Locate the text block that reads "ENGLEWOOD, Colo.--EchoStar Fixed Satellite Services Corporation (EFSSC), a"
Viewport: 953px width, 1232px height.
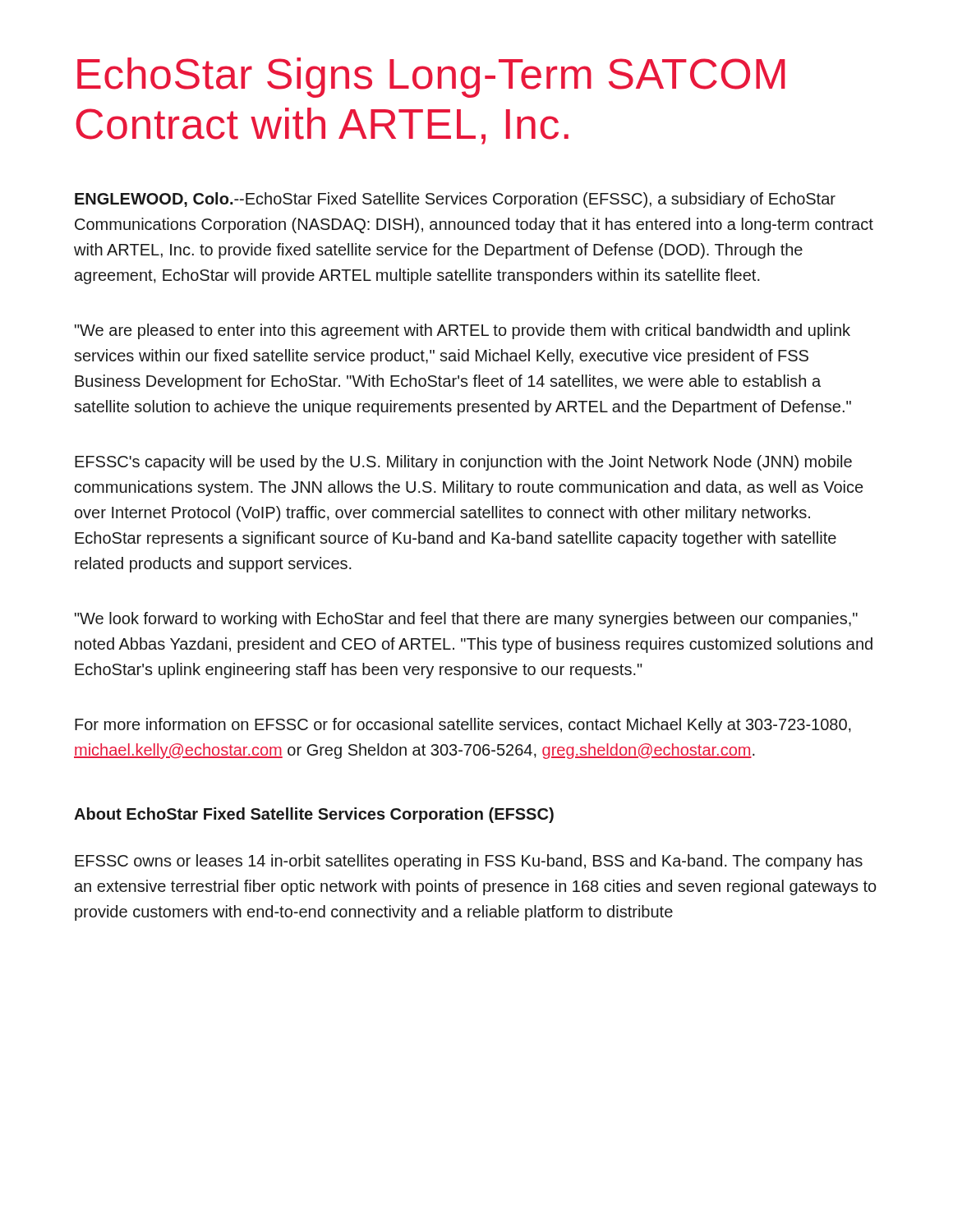pyautogui.click(x=476, y=237)
